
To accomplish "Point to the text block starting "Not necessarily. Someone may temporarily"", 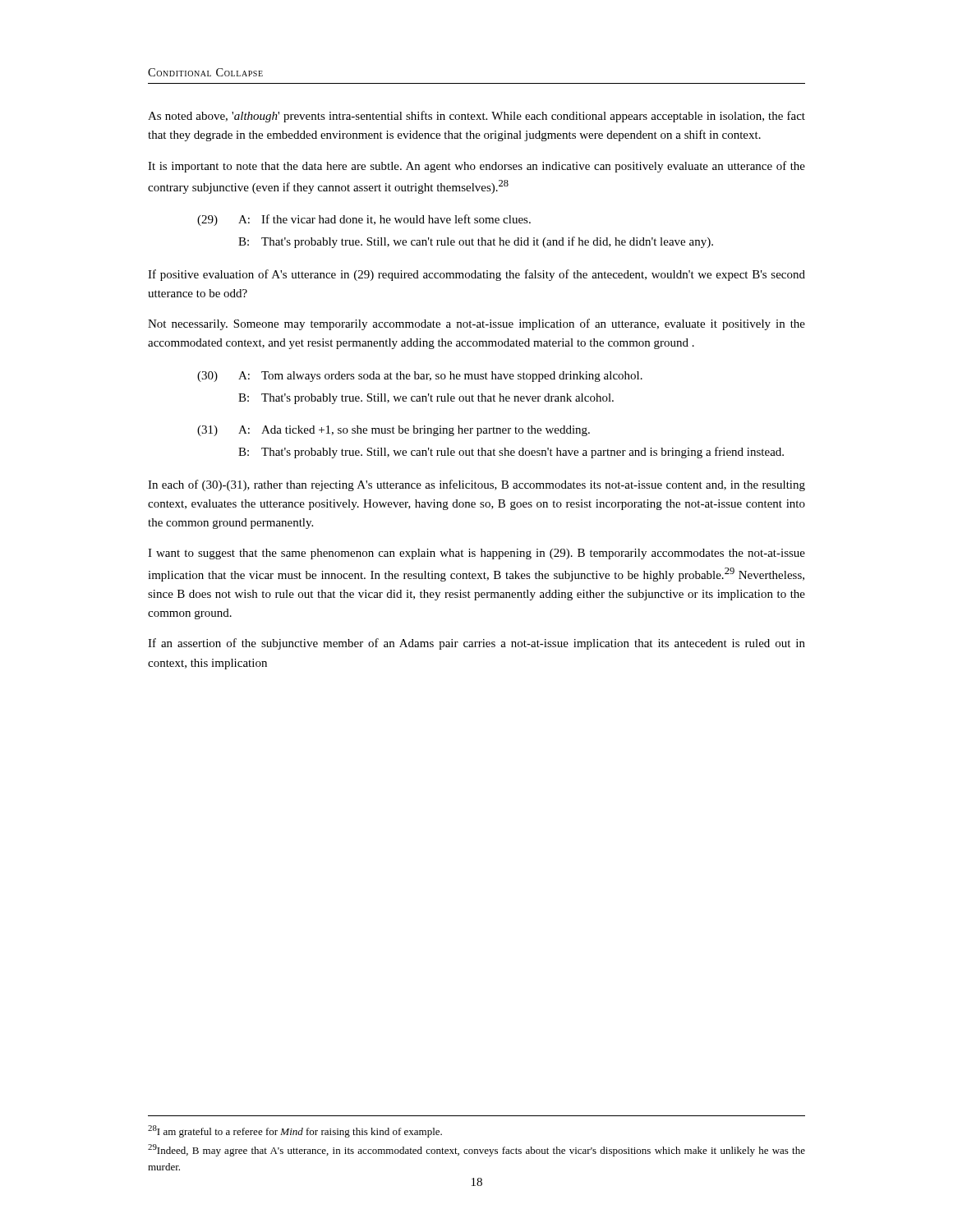I will pos(476,333).
